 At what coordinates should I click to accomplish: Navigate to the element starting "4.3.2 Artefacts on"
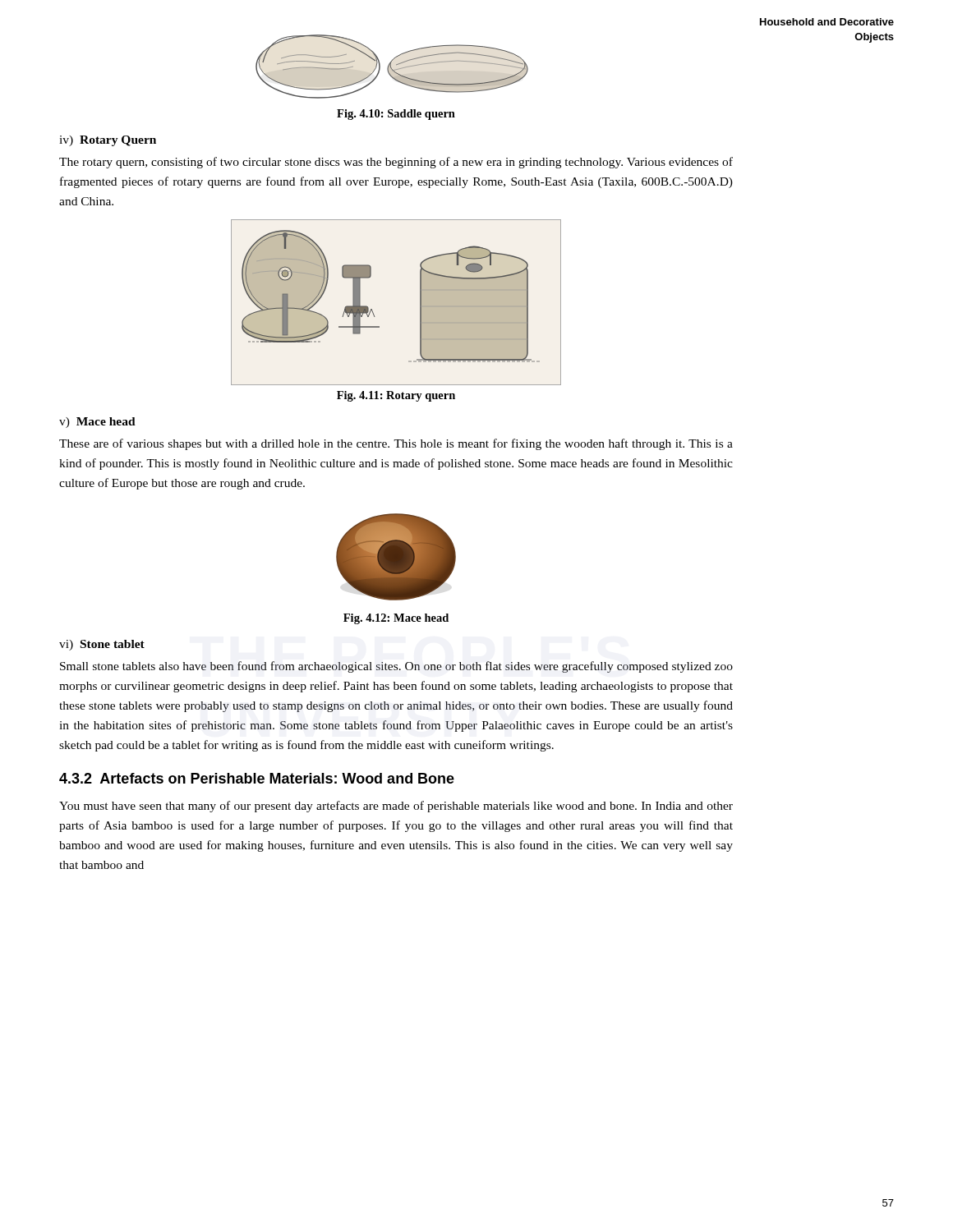pos(257,779)
